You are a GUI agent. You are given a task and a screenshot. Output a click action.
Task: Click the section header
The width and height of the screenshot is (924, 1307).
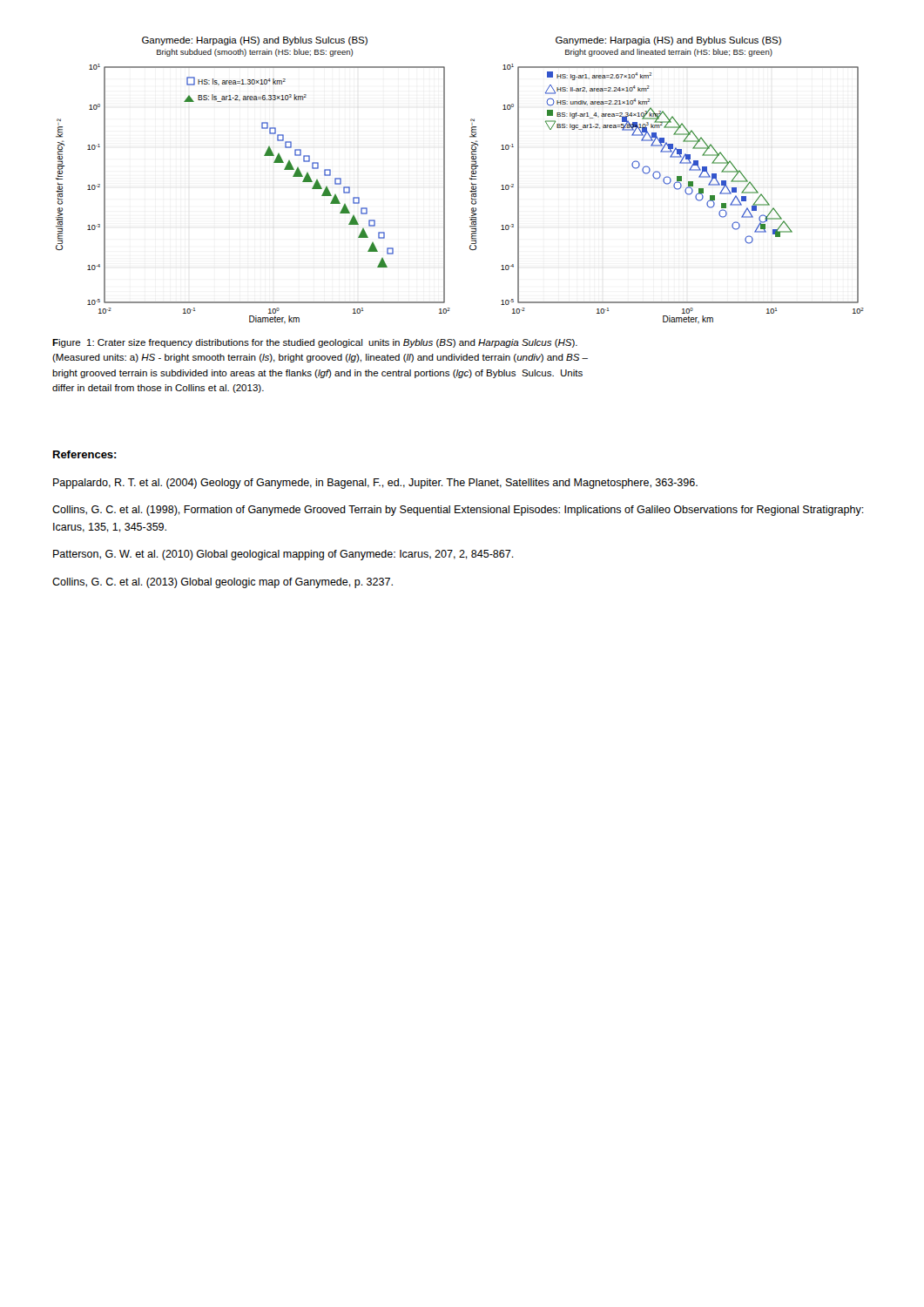[85, 454]
